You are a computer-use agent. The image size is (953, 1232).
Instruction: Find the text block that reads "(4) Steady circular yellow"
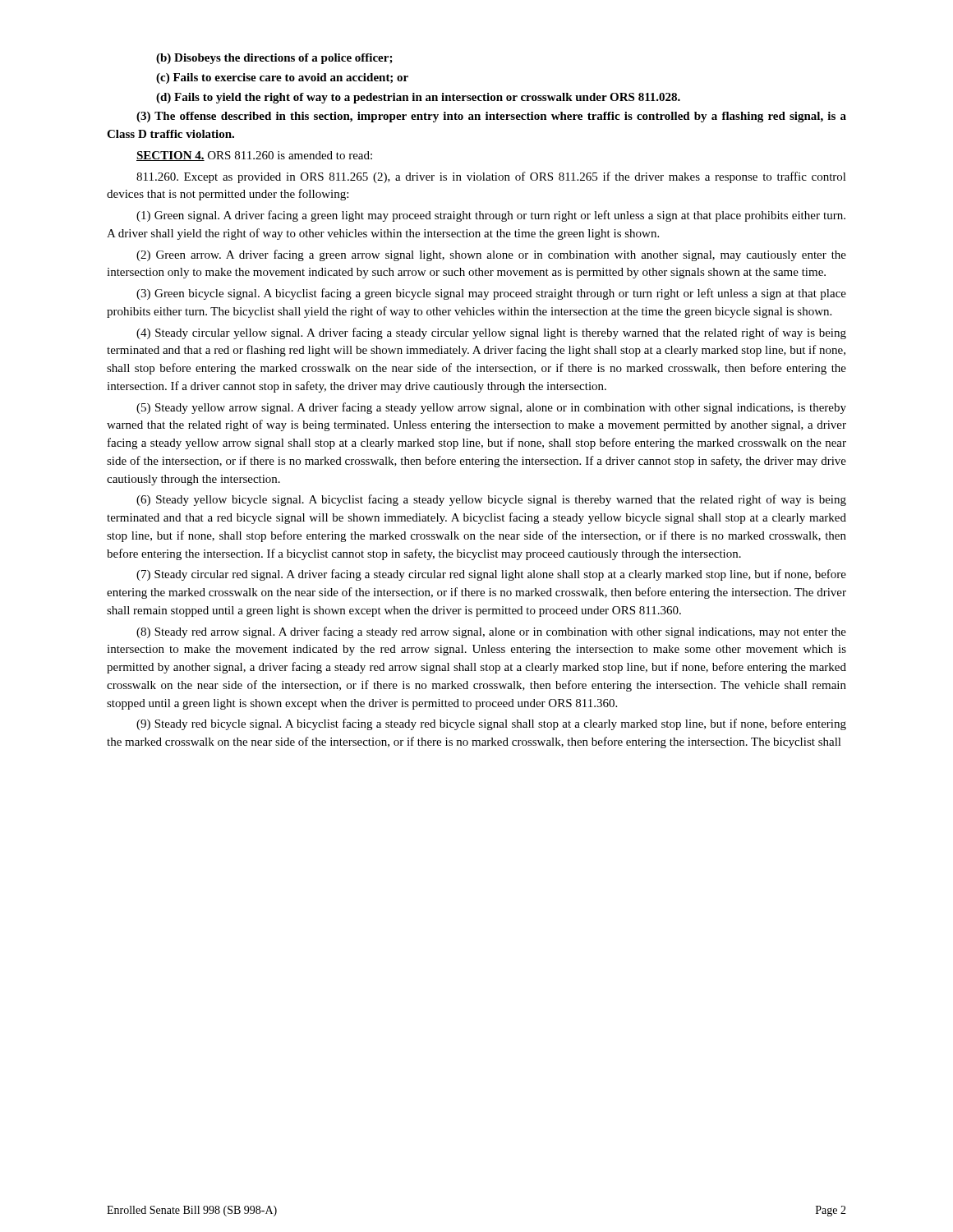(x=476, y=359)
